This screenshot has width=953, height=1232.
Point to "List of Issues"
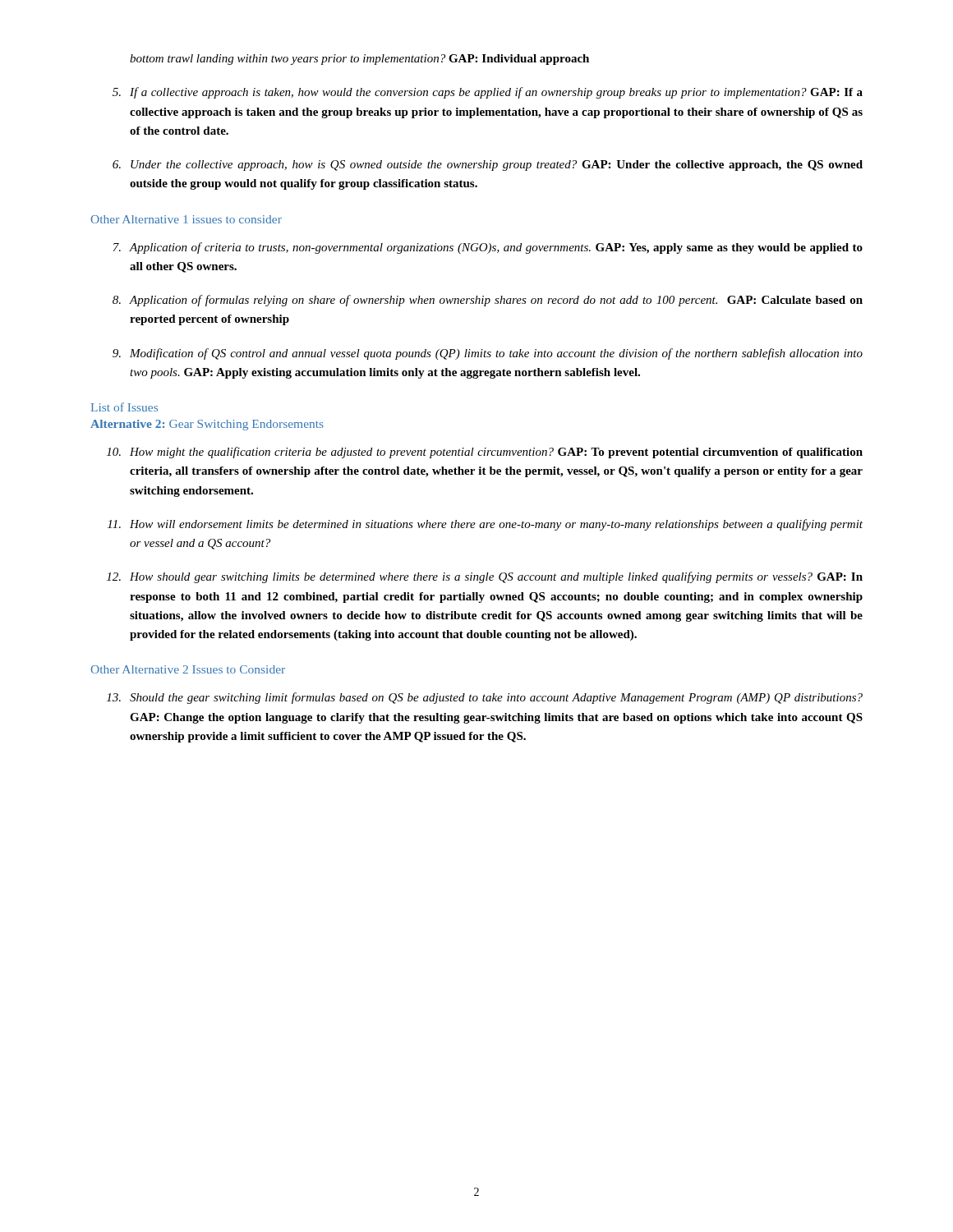coord(124,407)
